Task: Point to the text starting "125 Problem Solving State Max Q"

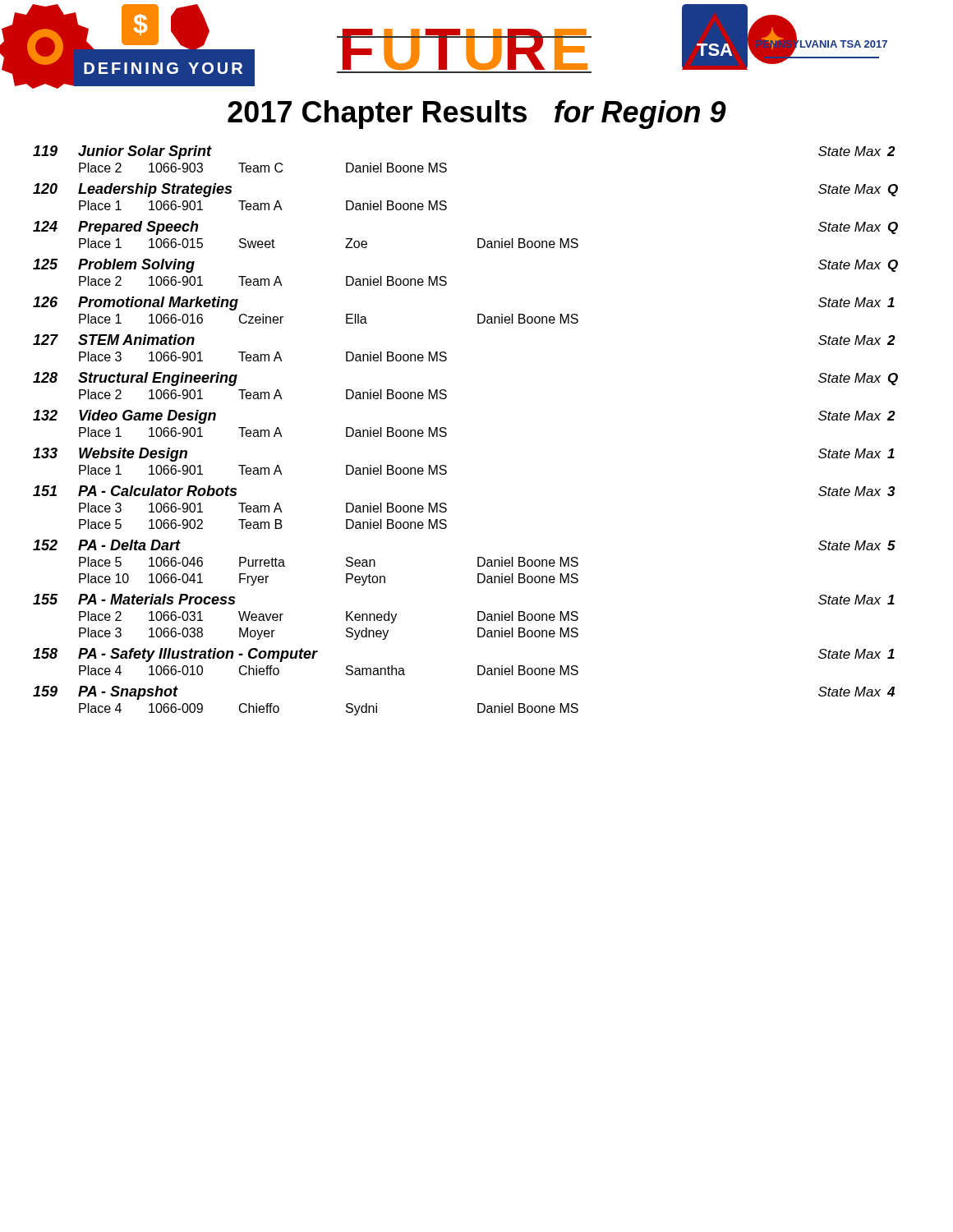Action: point(109,266)
